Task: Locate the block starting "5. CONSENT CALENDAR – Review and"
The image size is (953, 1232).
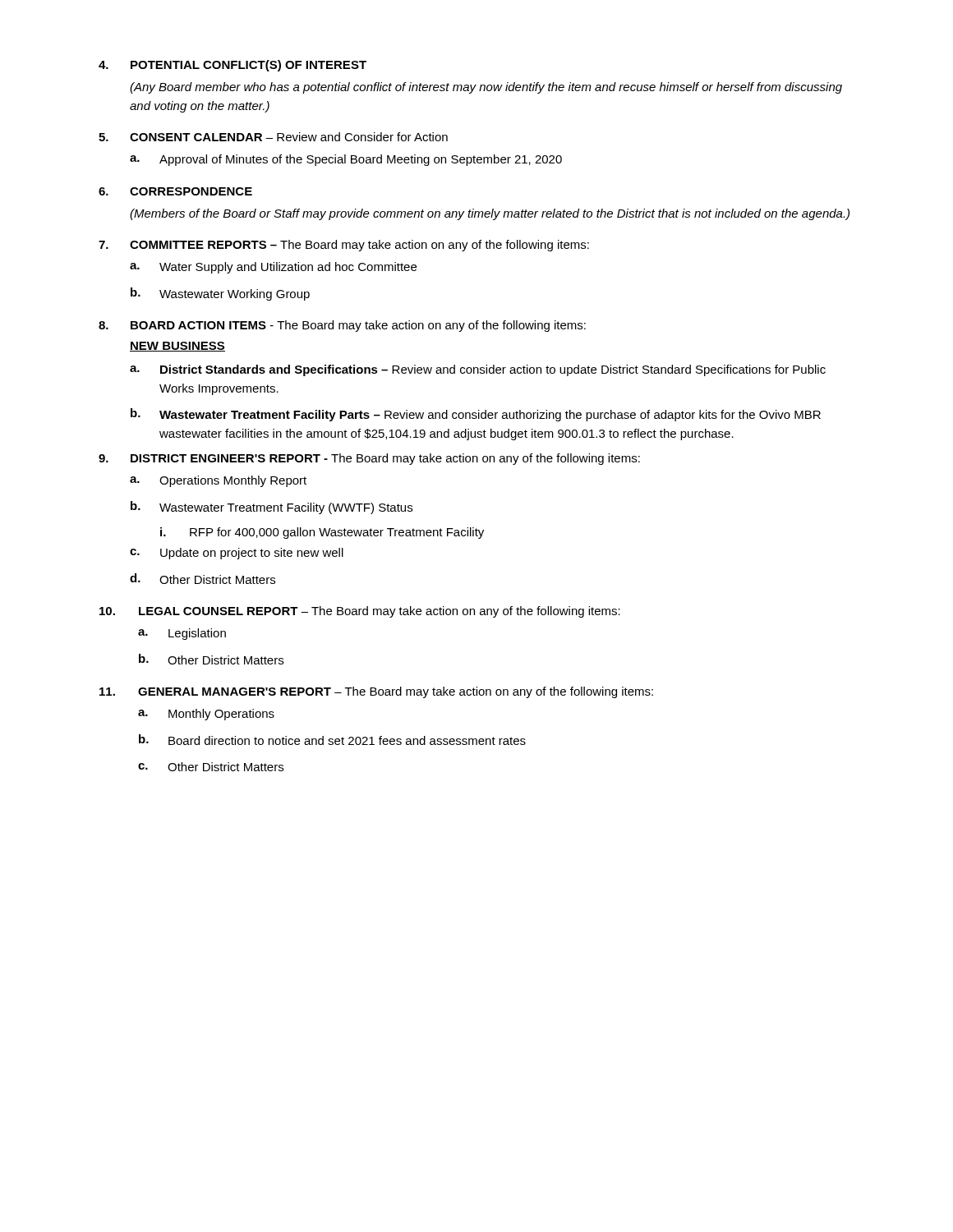Action: (273, 137)
